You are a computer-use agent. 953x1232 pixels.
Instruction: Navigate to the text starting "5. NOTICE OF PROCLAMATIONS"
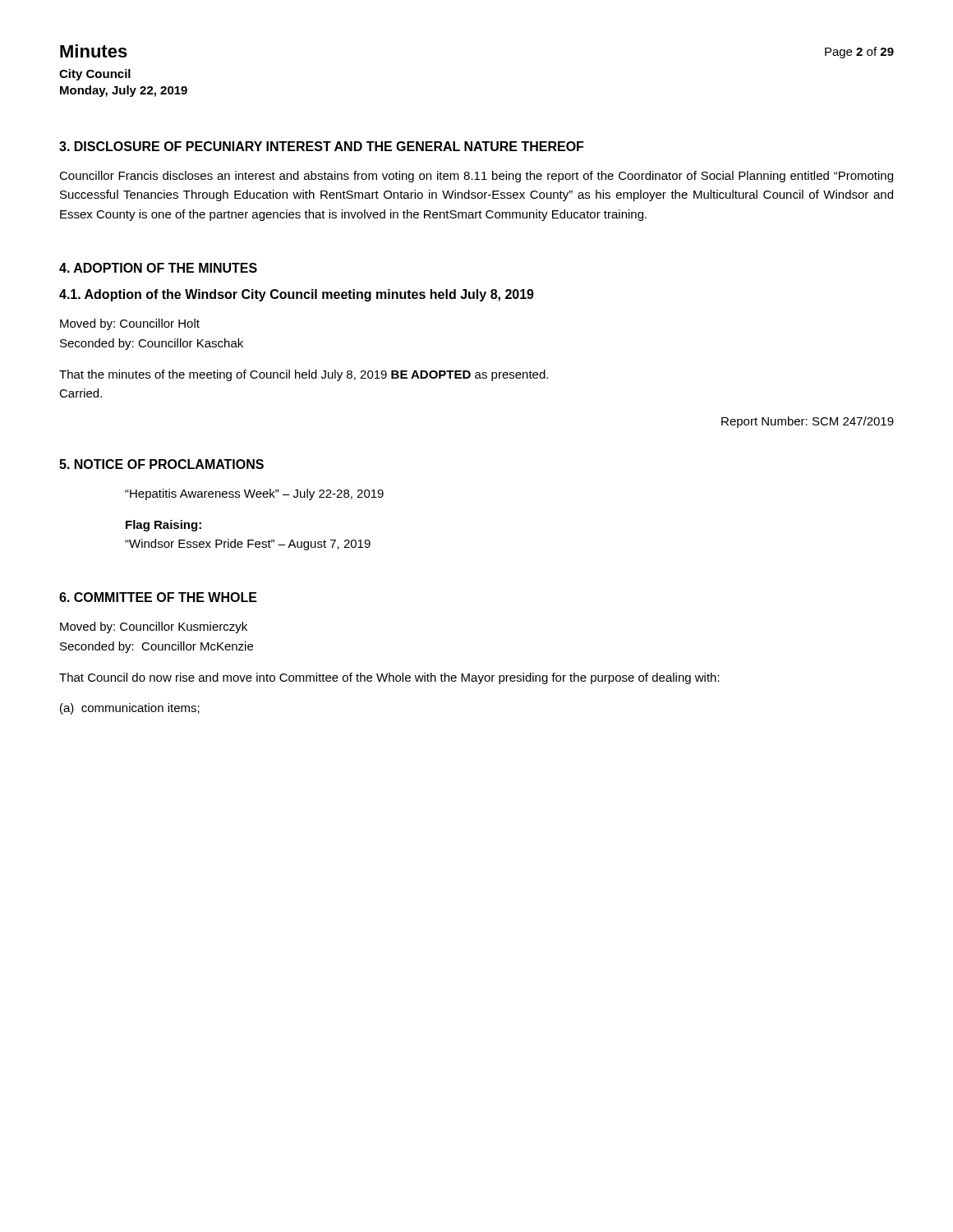[162, 465]
